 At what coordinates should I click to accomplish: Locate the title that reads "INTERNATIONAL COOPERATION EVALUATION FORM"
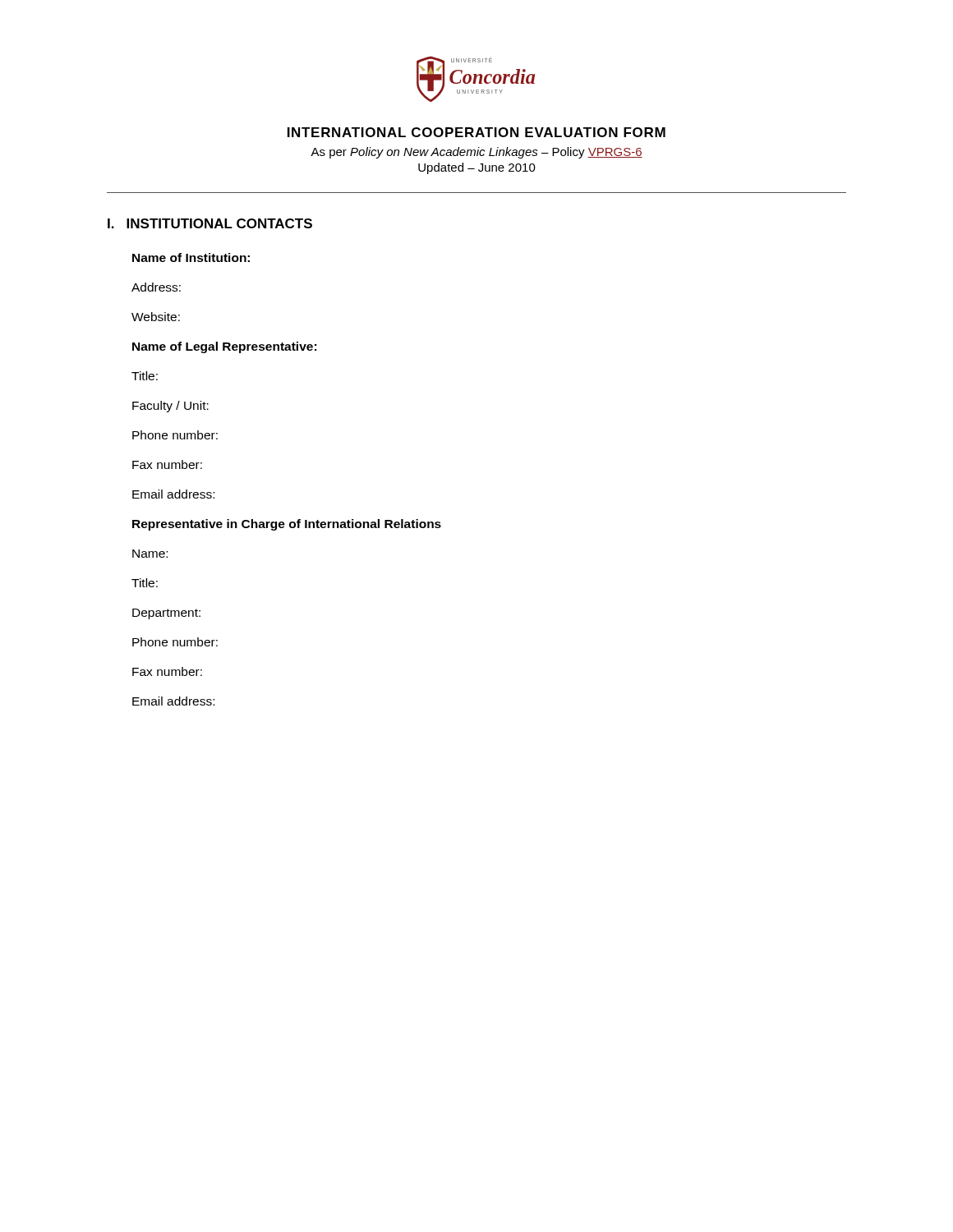click(x=476, y=133)
